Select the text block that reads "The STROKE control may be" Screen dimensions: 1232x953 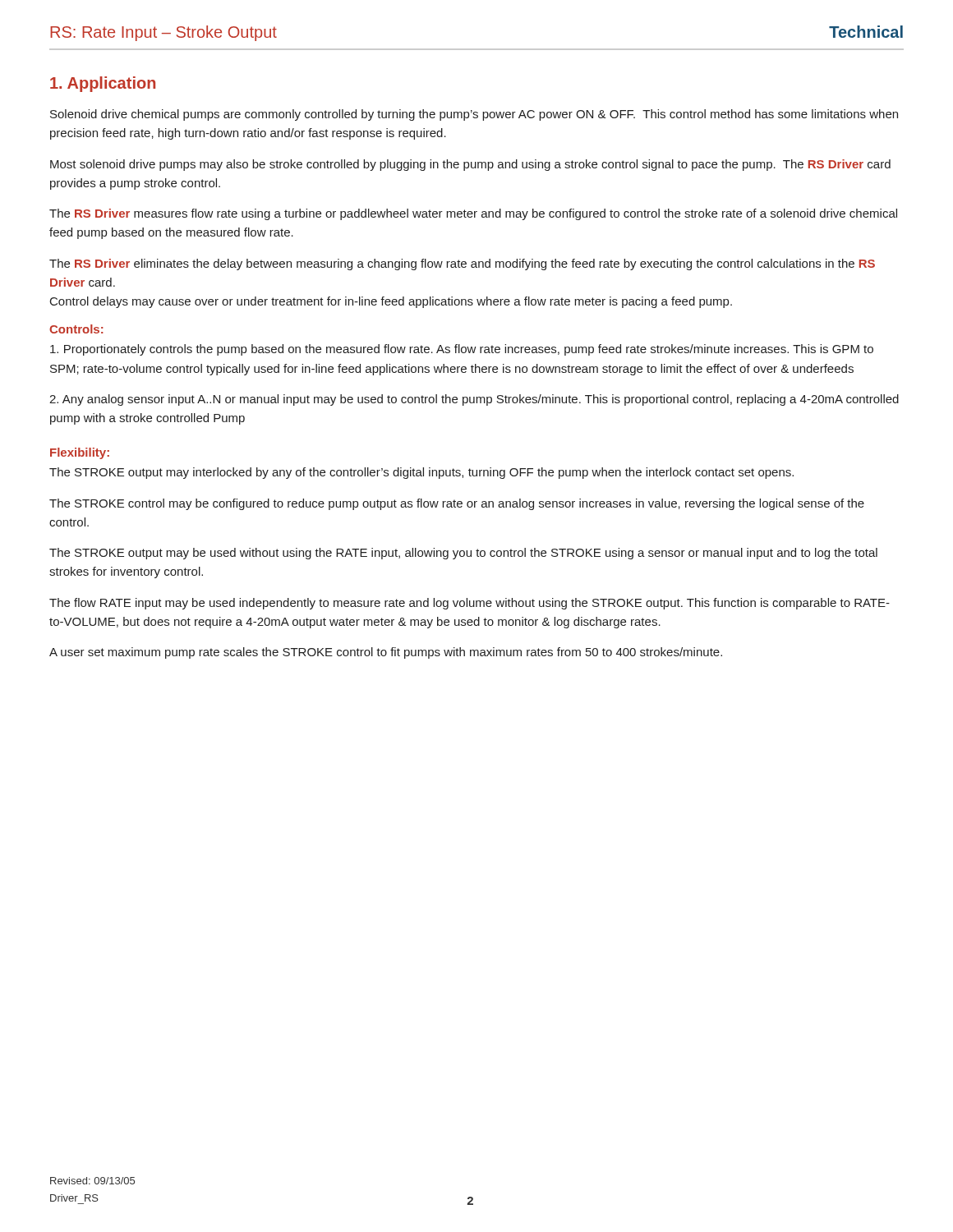pos(457,512)
